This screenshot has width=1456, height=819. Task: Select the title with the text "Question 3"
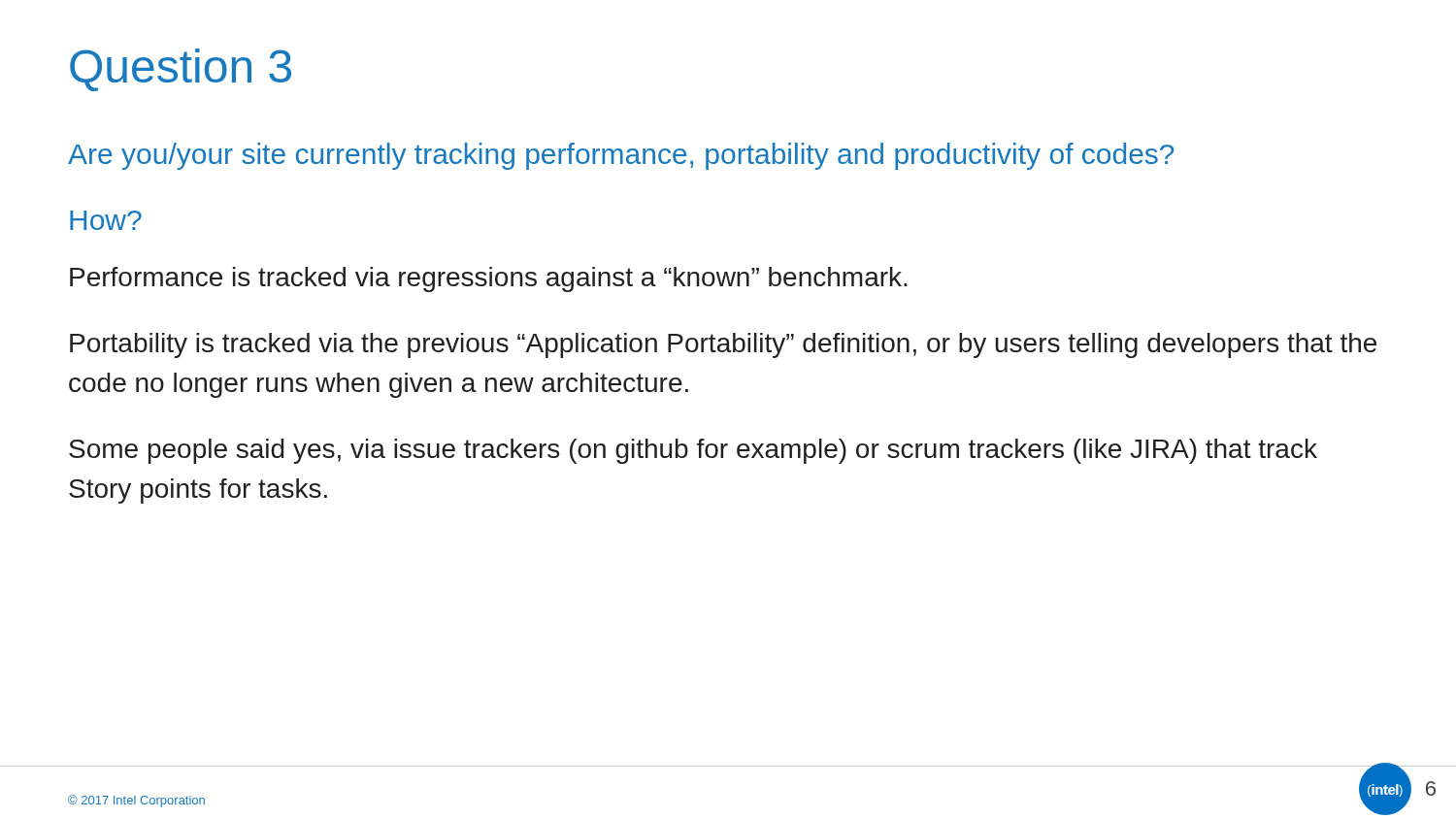click(181, 67)
